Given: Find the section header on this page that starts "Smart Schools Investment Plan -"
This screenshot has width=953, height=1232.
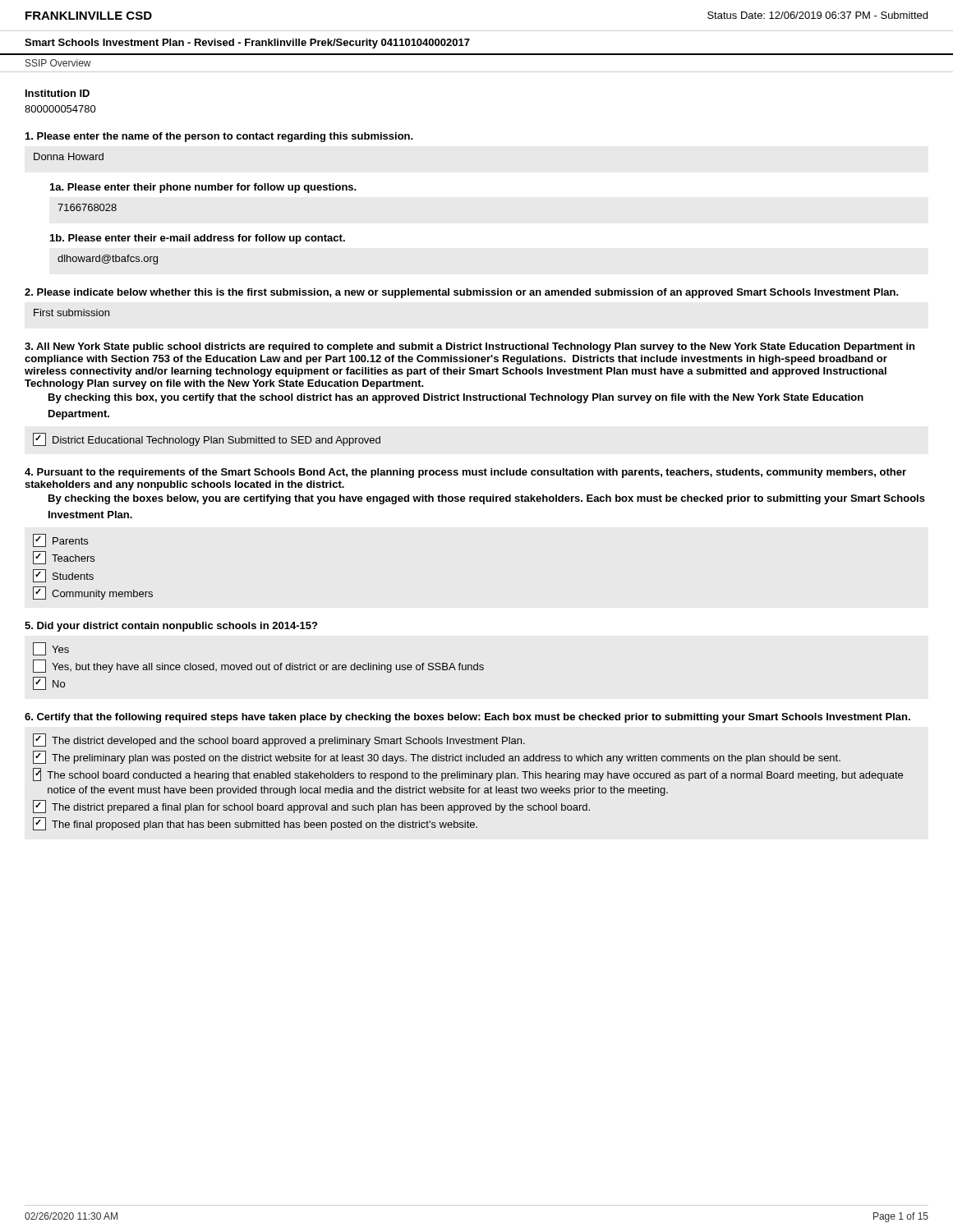Looking at the screenshot, I should tap(247, 42).
